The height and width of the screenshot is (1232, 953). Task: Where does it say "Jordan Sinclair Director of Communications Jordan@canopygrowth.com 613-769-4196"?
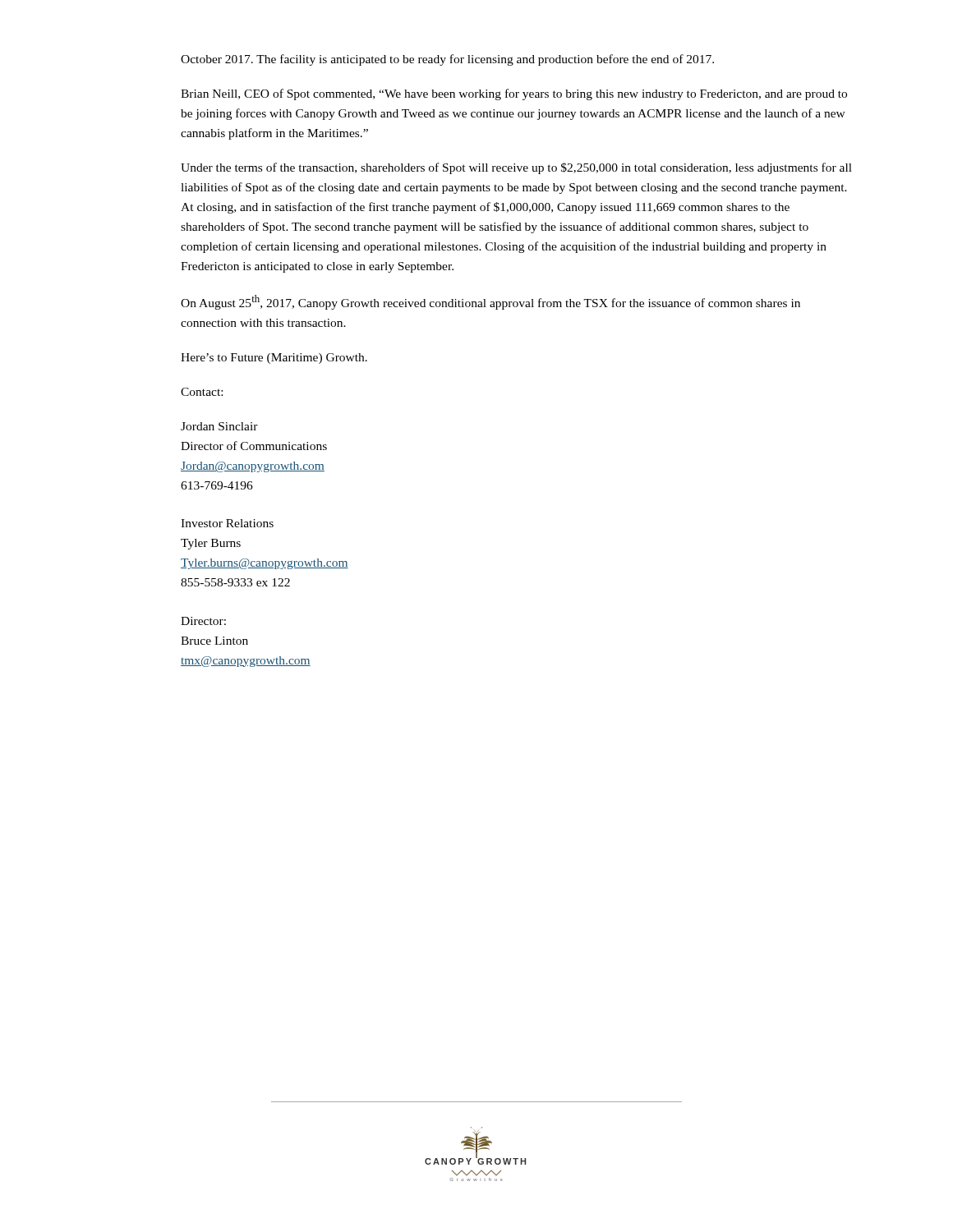point(254,456)
